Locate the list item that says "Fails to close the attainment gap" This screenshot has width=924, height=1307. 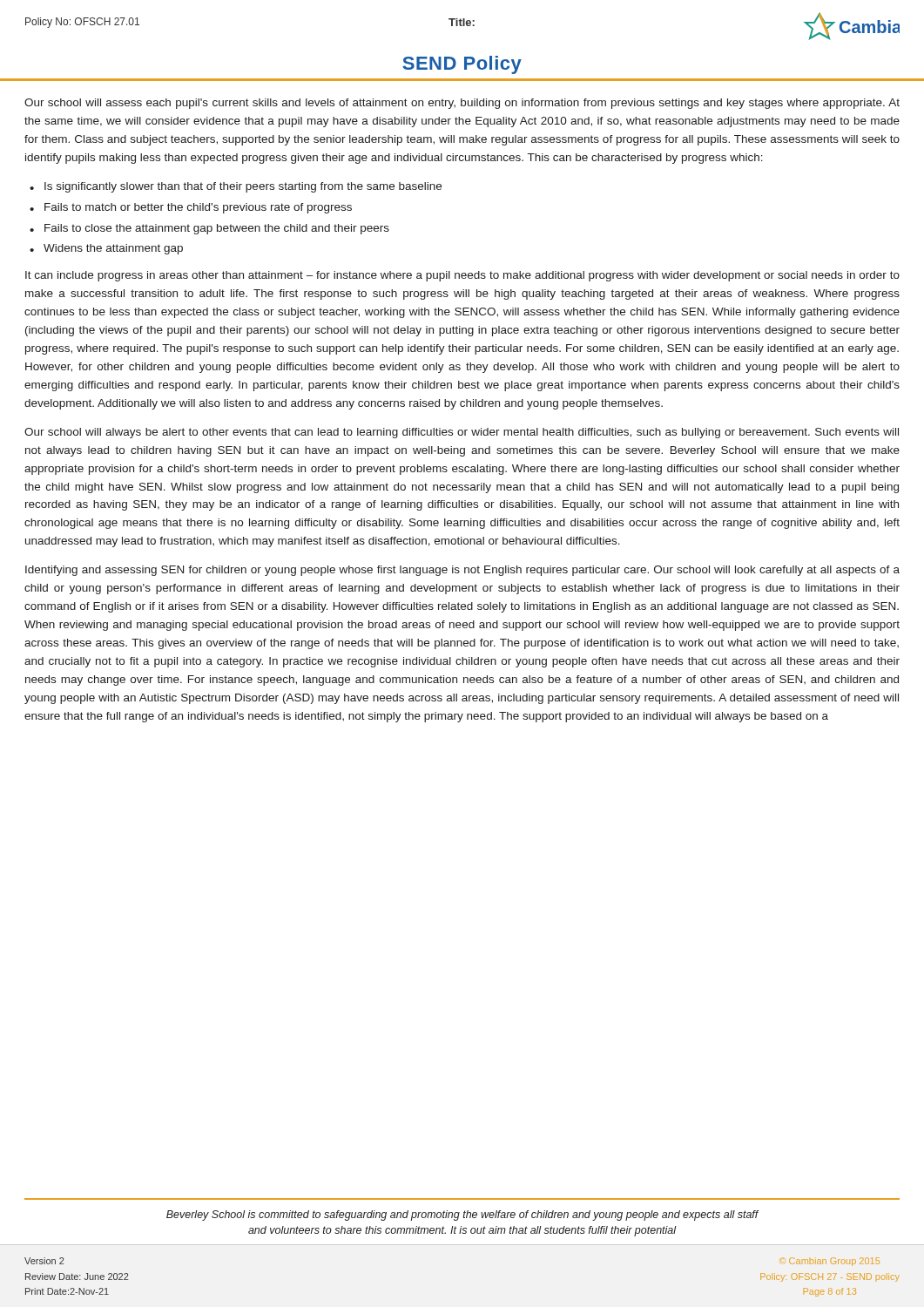(x=216, y=227)
